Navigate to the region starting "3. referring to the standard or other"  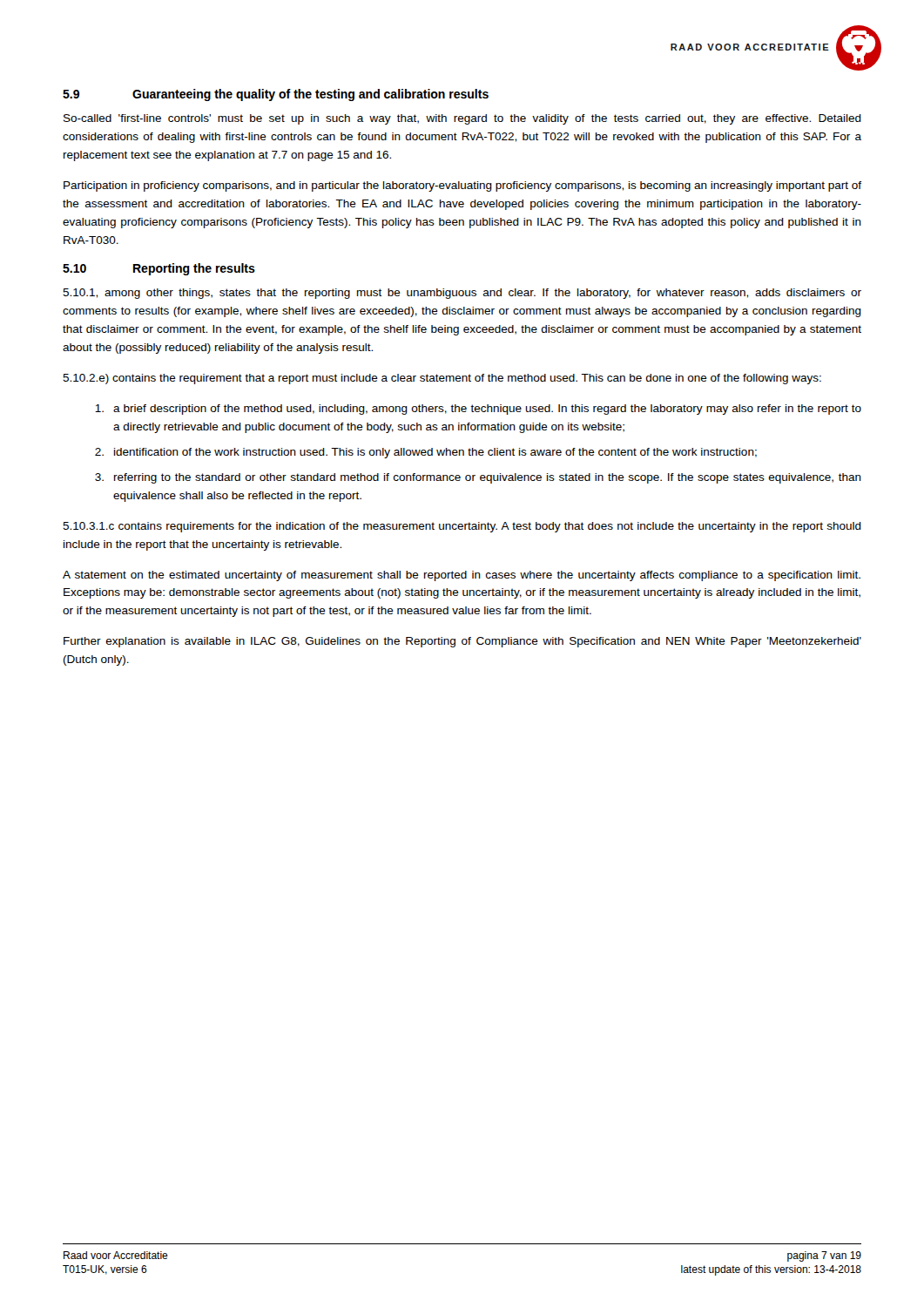click(471, 487)
